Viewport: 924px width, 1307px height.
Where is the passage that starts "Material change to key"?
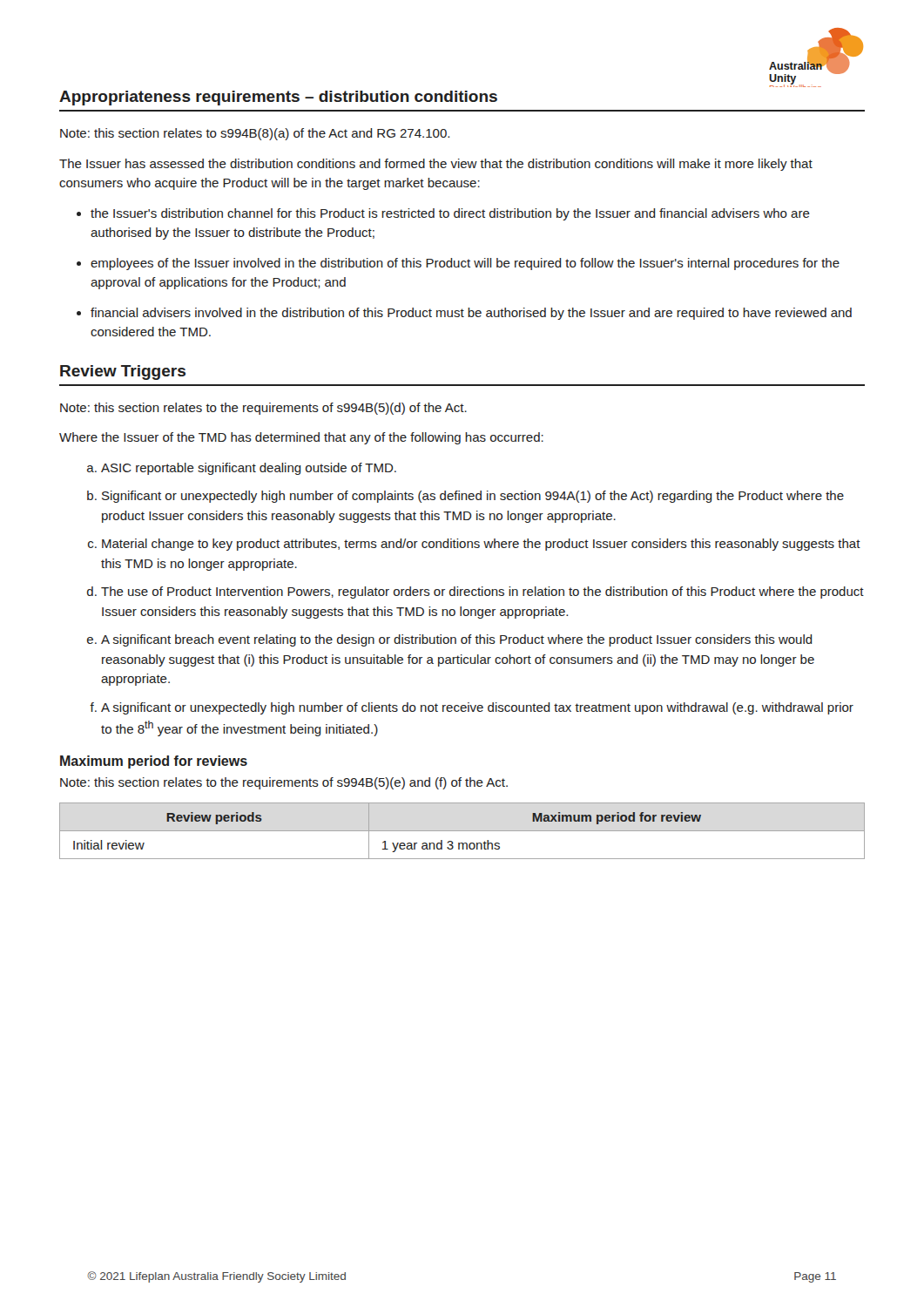[x=480, y=553]
